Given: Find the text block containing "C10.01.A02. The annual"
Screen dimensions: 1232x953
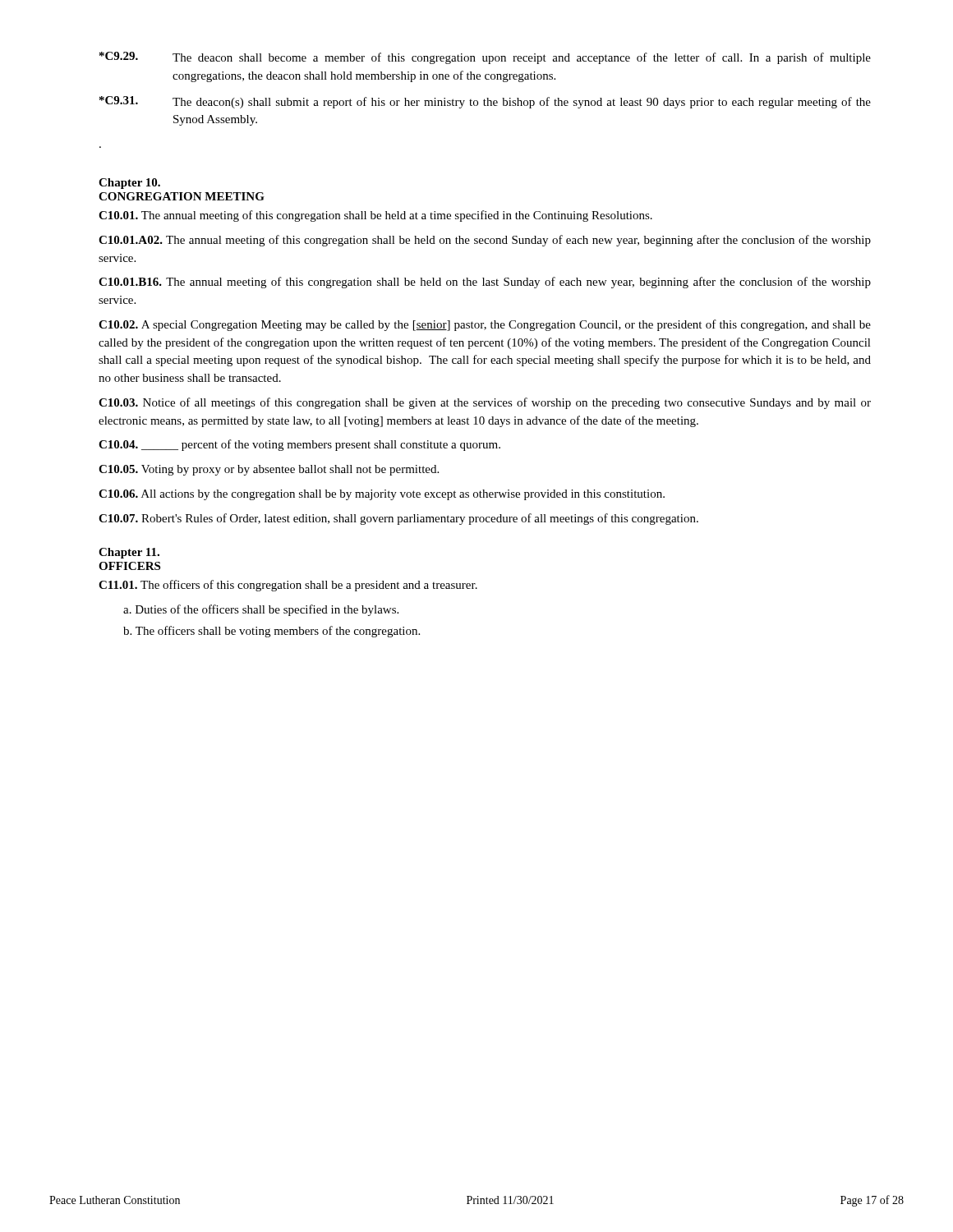Looking at the screenshot, I should (485, 249).
